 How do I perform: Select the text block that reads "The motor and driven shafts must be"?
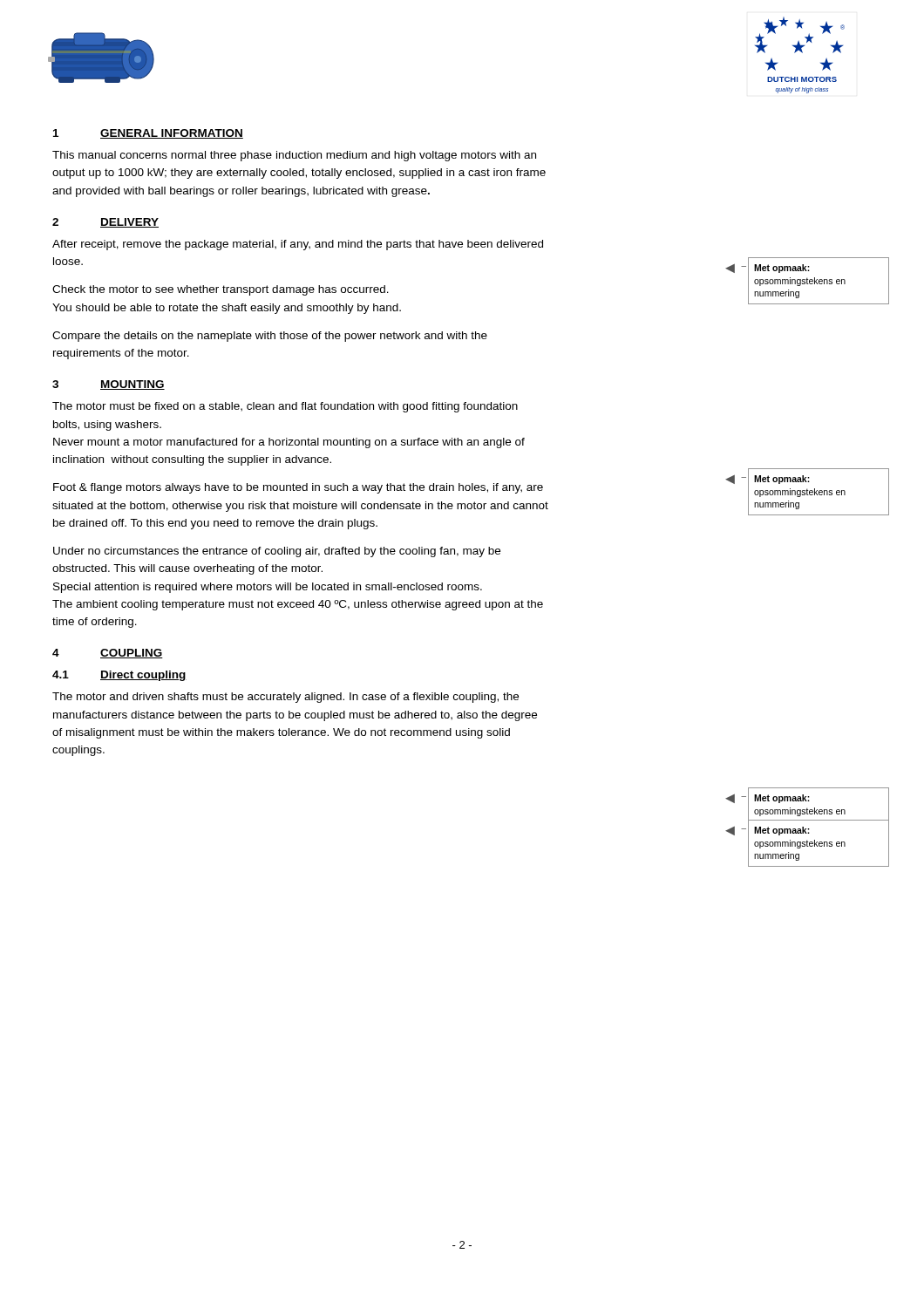coord(295,723)
